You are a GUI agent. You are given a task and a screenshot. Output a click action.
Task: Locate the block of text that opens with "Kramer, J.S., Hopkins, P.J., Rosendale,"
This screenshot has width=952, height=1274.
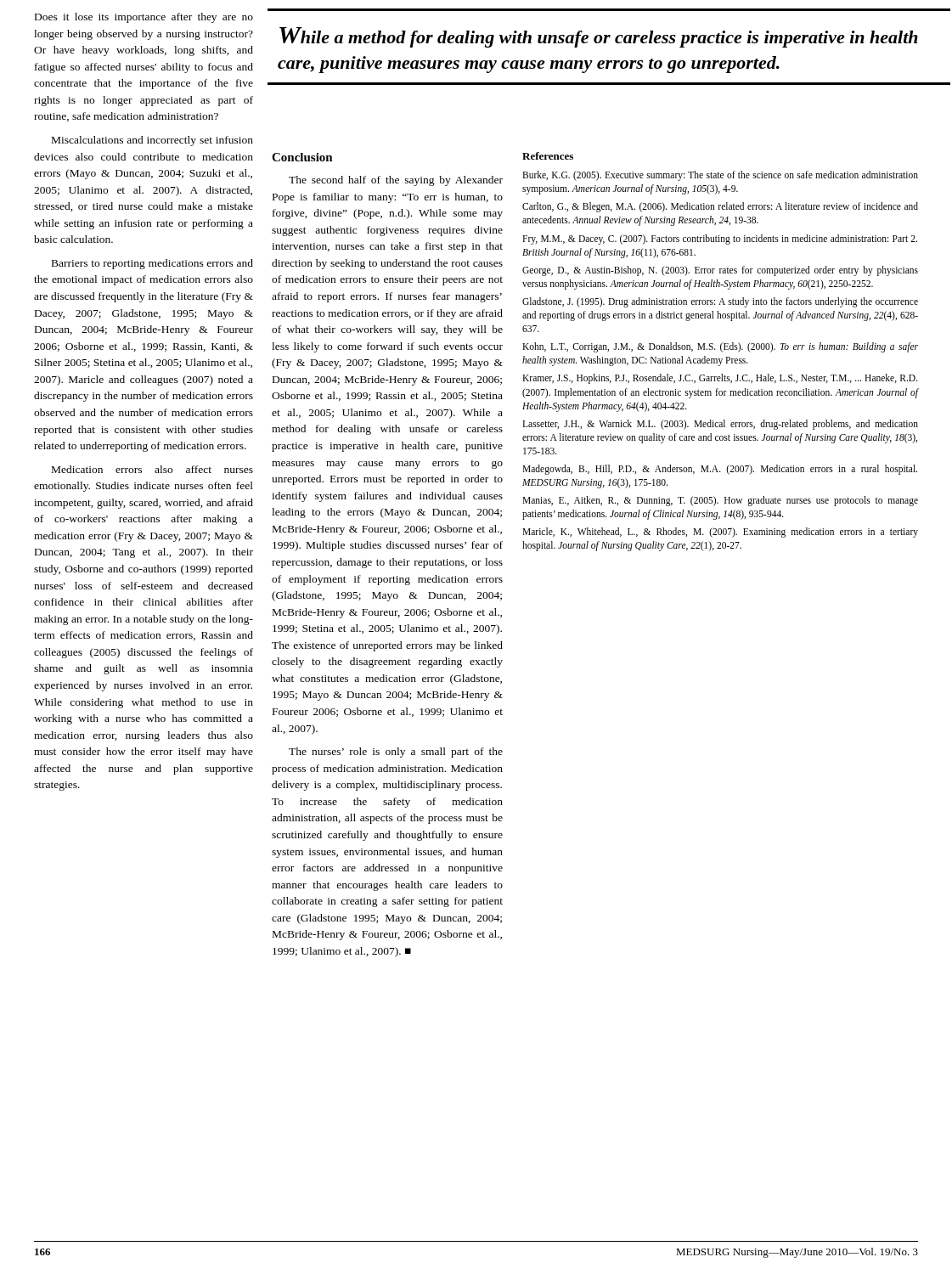(x=720, y=392)
